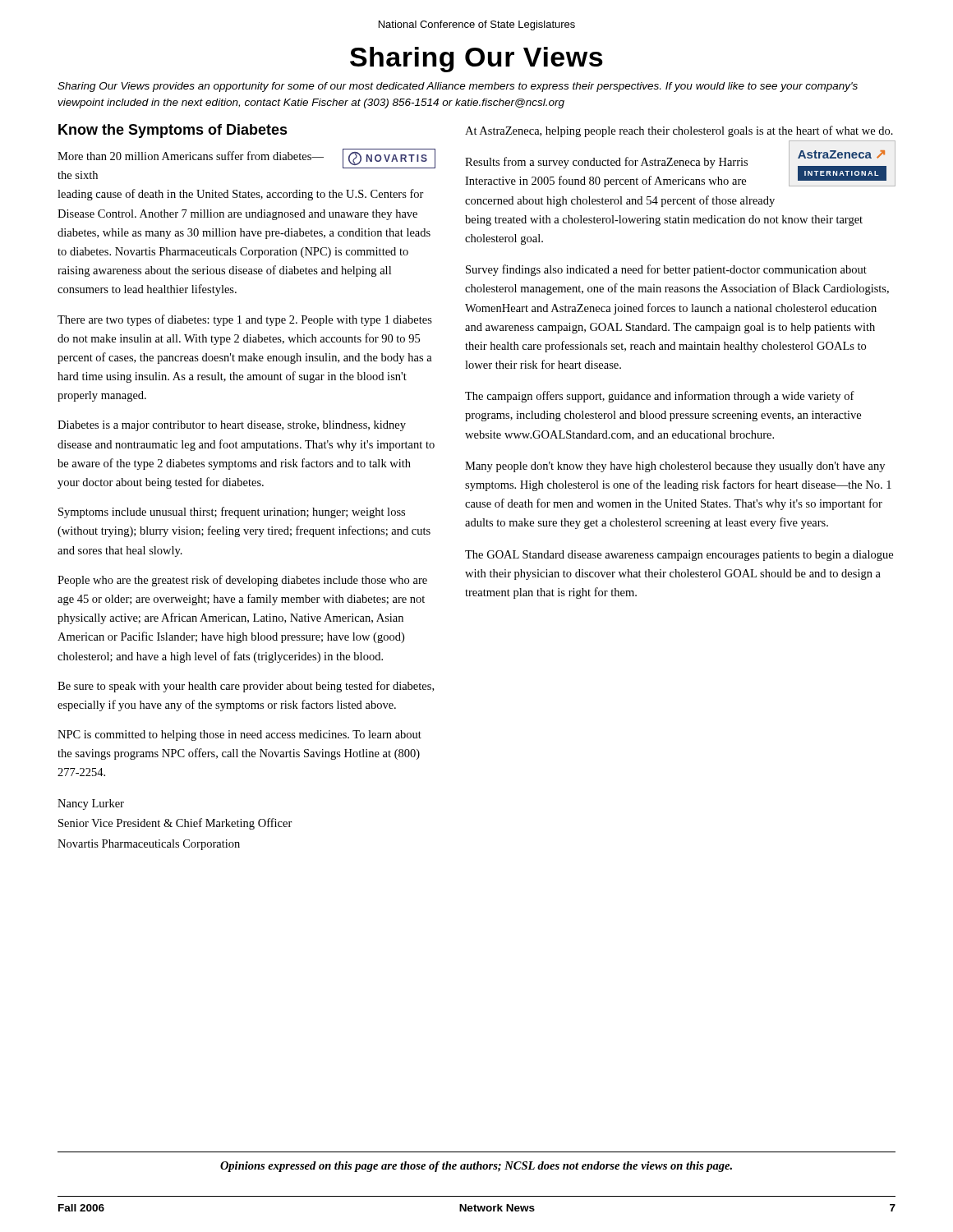This screenshot has height=1232, width=953.
Task: Locate the passage starting "The GOAL Standard disease awareness campaign"
Action: (x=680, y=574)
